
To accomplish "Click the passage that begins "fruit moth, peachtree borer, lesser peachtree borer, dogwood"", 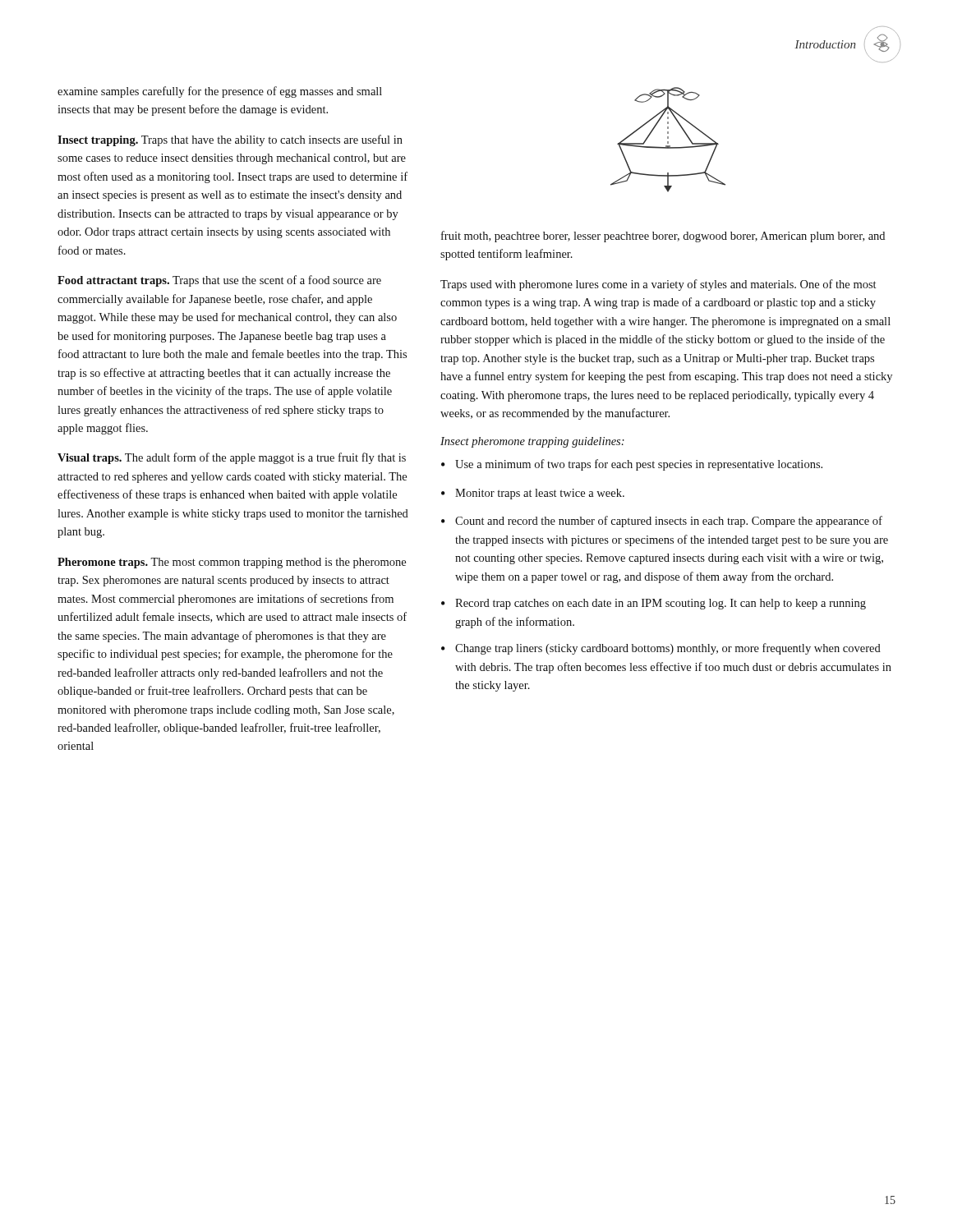I will click(668, 245).
